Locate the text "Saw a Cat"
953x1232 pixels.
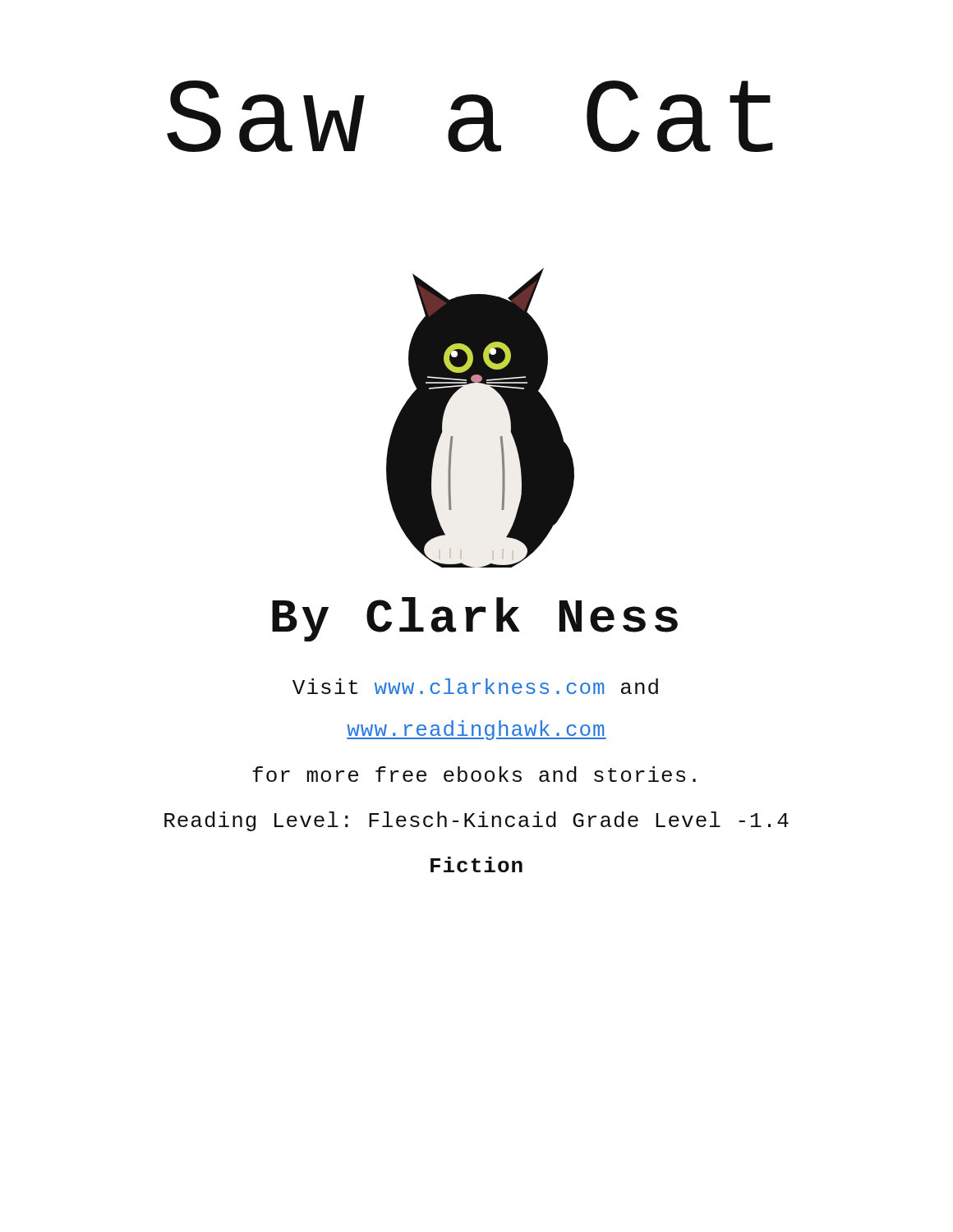[x=476, y=124]
